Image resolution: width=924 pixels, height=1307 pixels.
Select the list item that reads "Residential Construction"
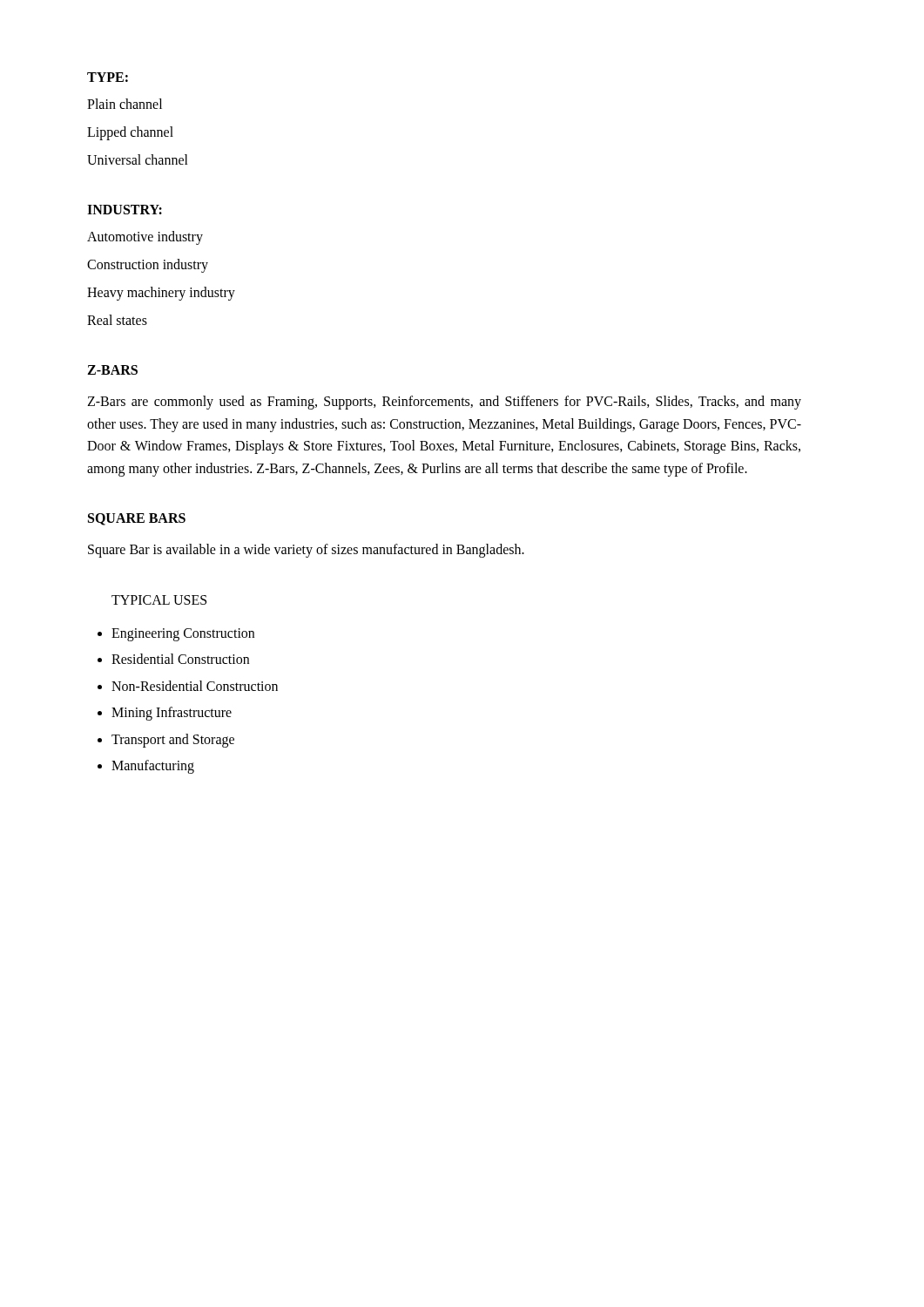181,659
